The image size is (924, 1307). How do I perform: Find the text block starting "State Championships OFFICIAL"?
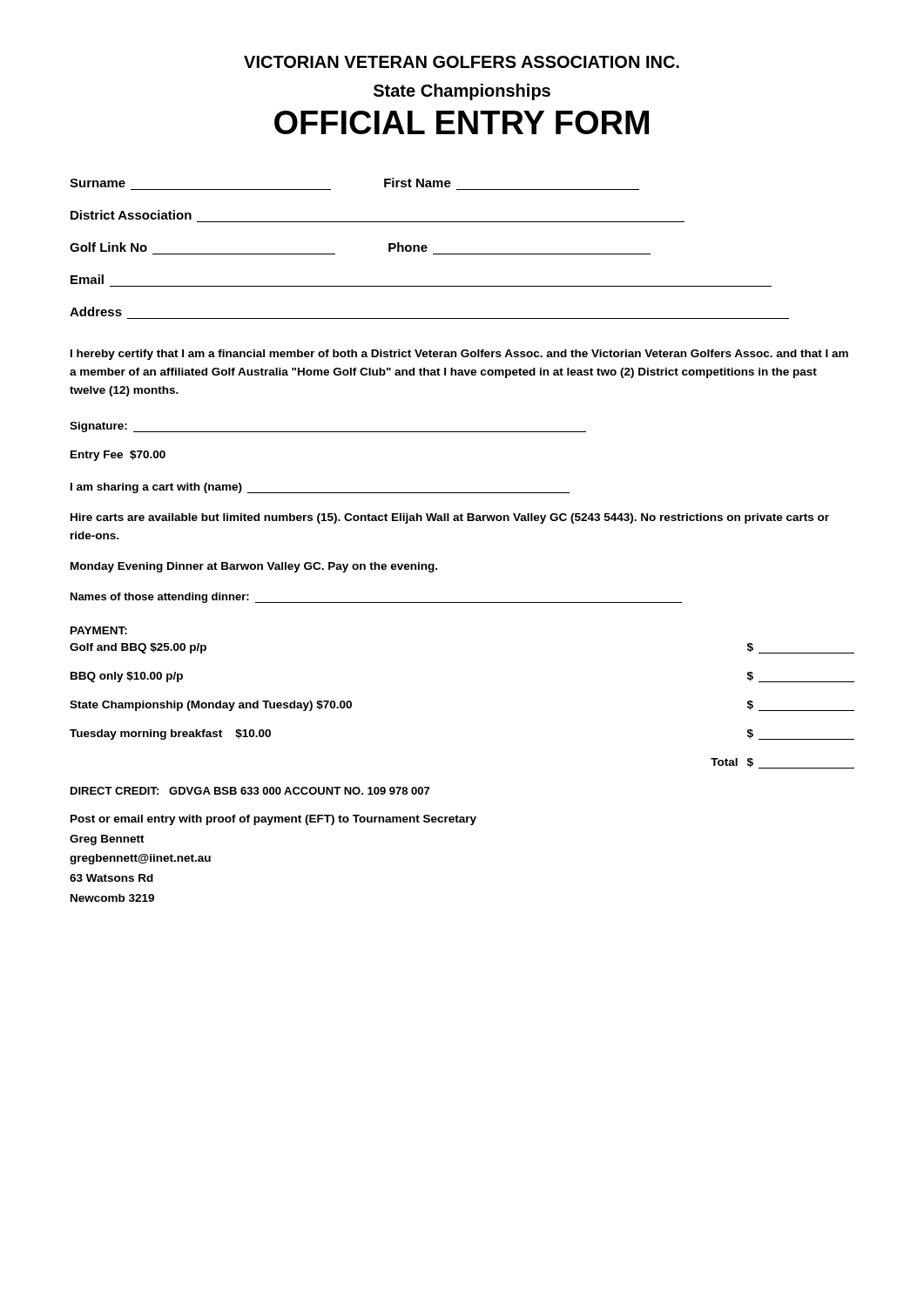(x=462, y=112)
